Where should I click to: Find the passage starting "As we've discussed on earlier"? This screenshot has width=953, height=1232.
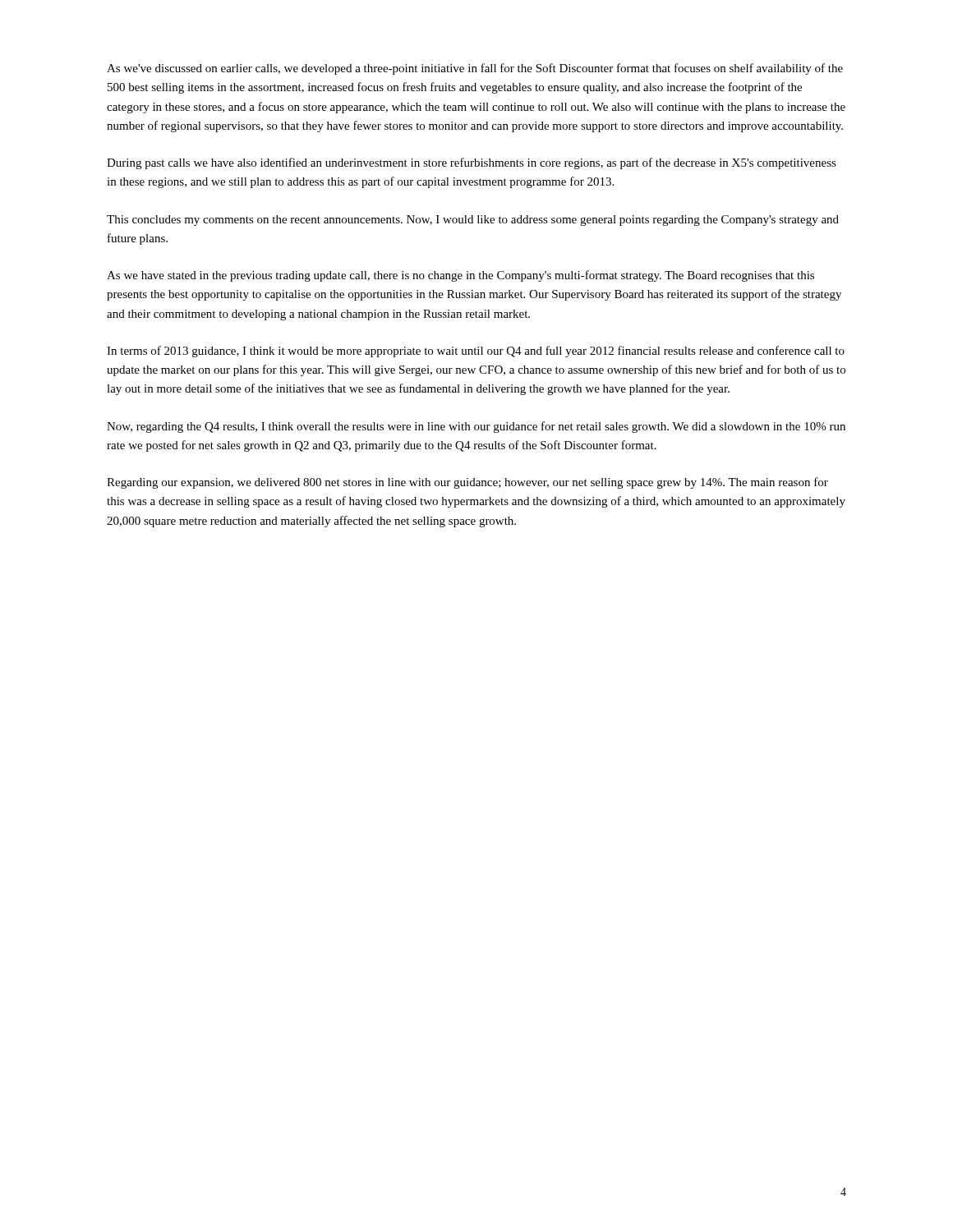click(476, 97)
